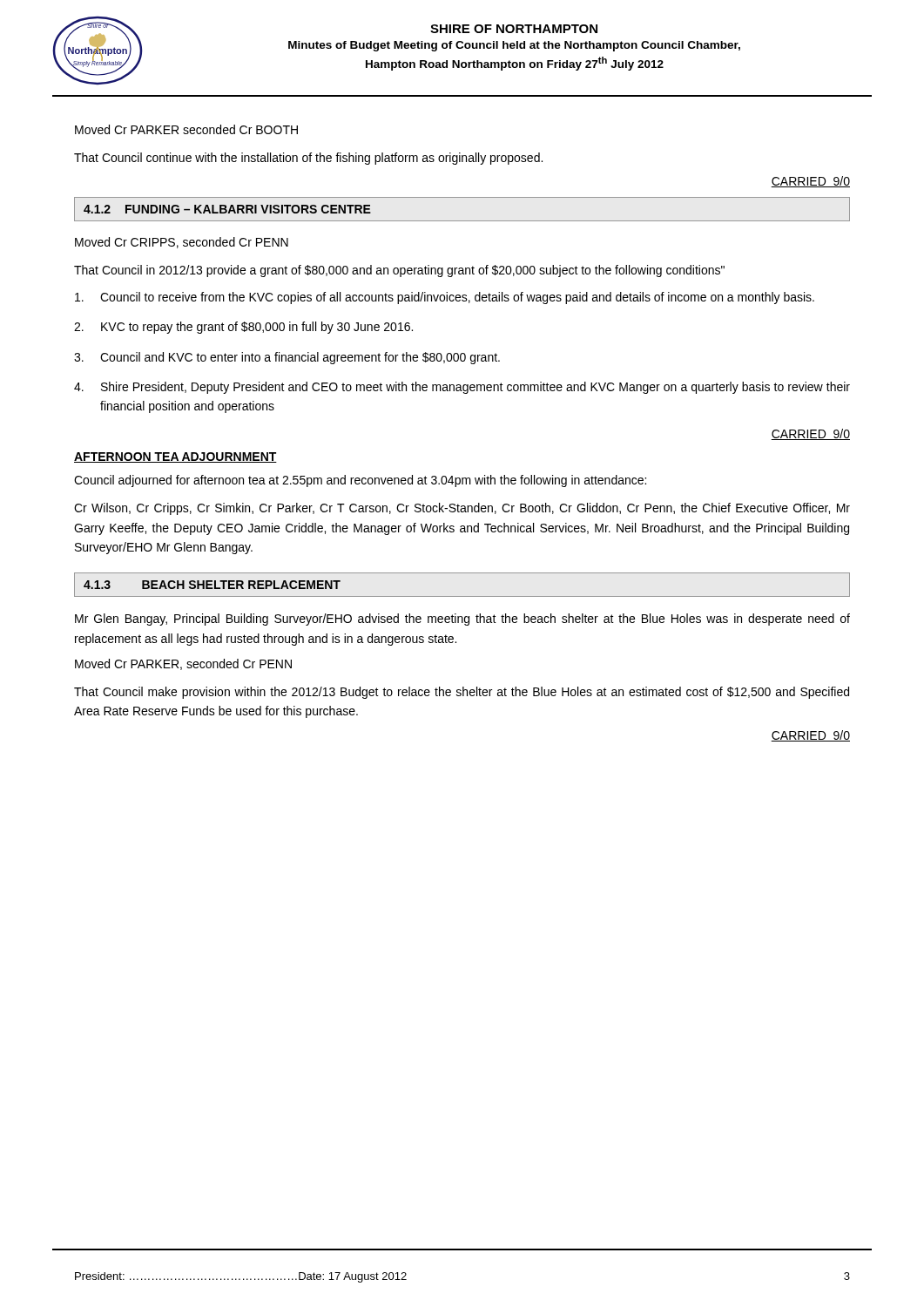Locate the text starting "Moved Cr CRIPPS, seconded Cr"
This screenshot has height=1307, width=924.
(x=181, y=243)
